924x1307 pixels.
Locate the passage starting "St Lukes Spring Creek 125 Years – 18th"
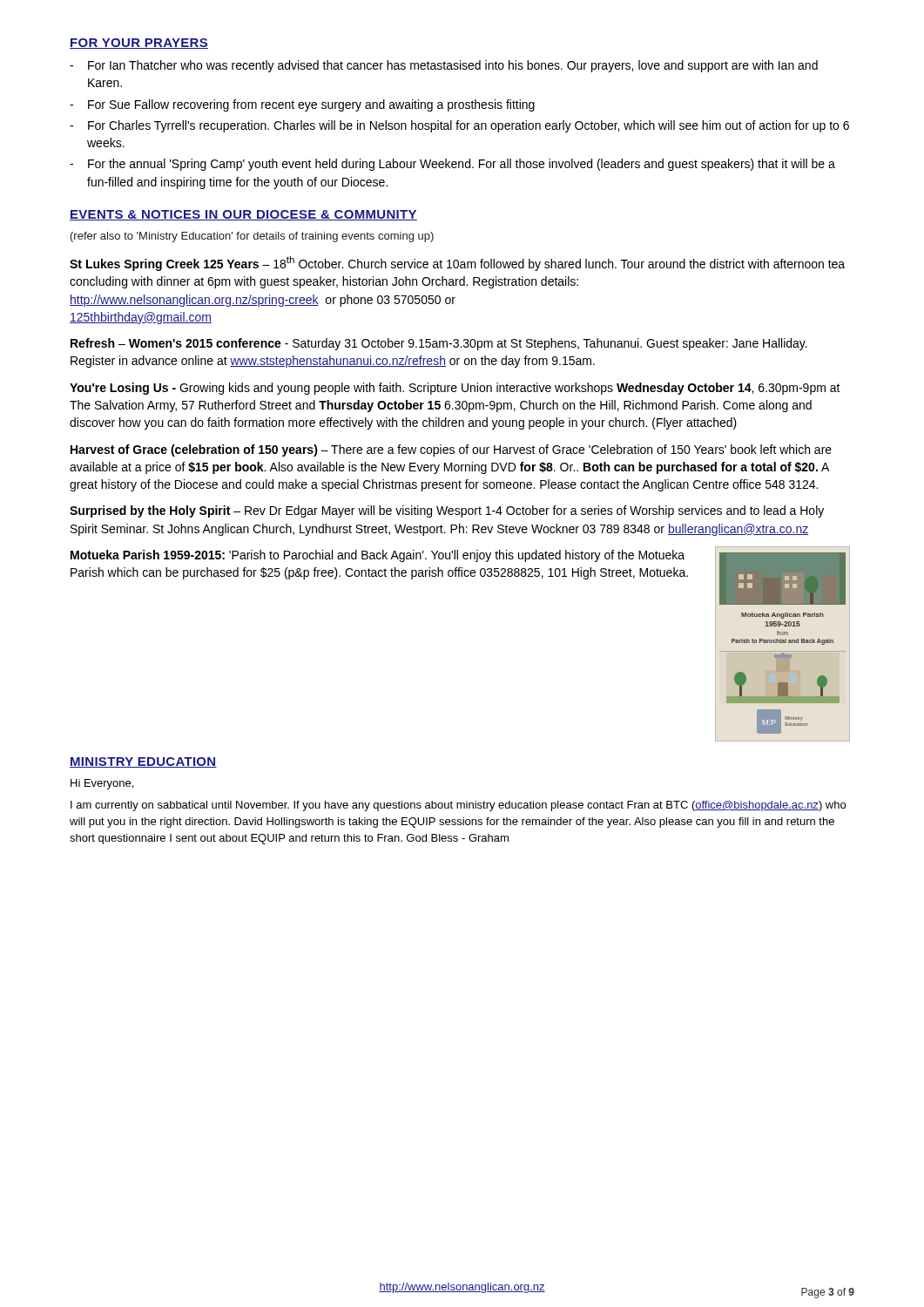click(457, 289)
